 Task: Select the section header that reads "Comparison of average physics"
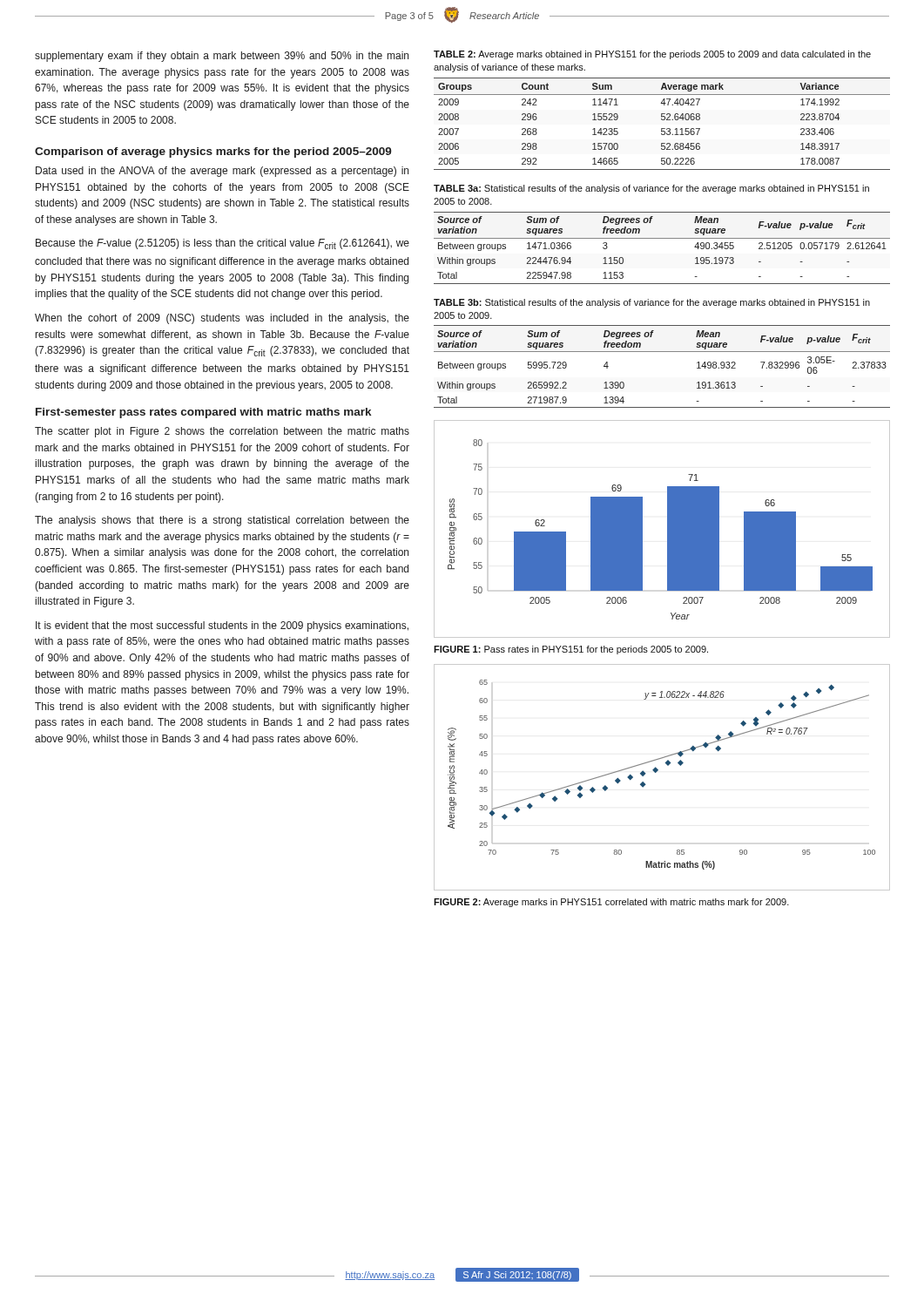point(213,151)
